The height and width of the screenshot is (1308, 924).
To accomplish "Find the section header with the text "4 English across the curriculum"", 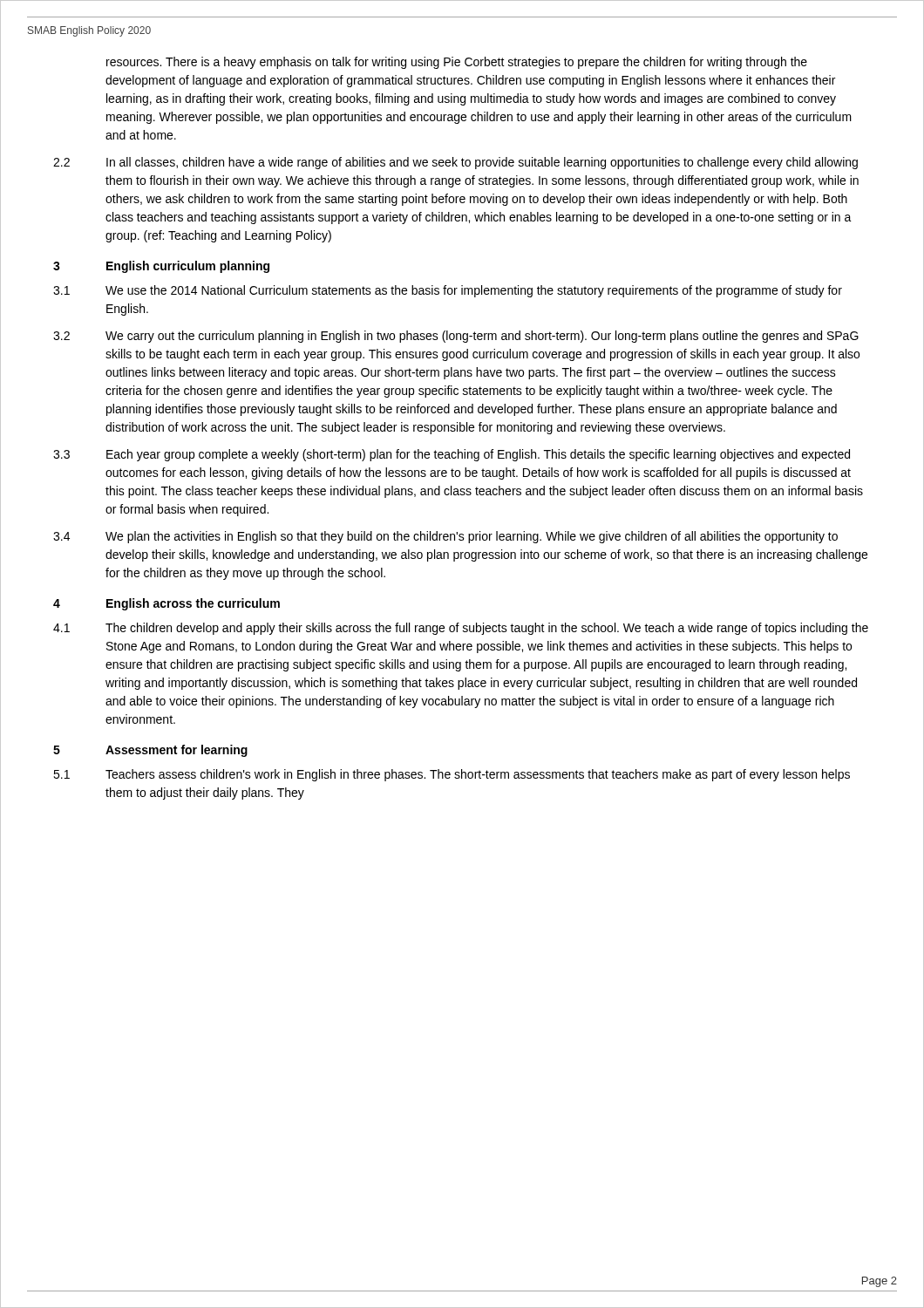I will pos(167,603).
